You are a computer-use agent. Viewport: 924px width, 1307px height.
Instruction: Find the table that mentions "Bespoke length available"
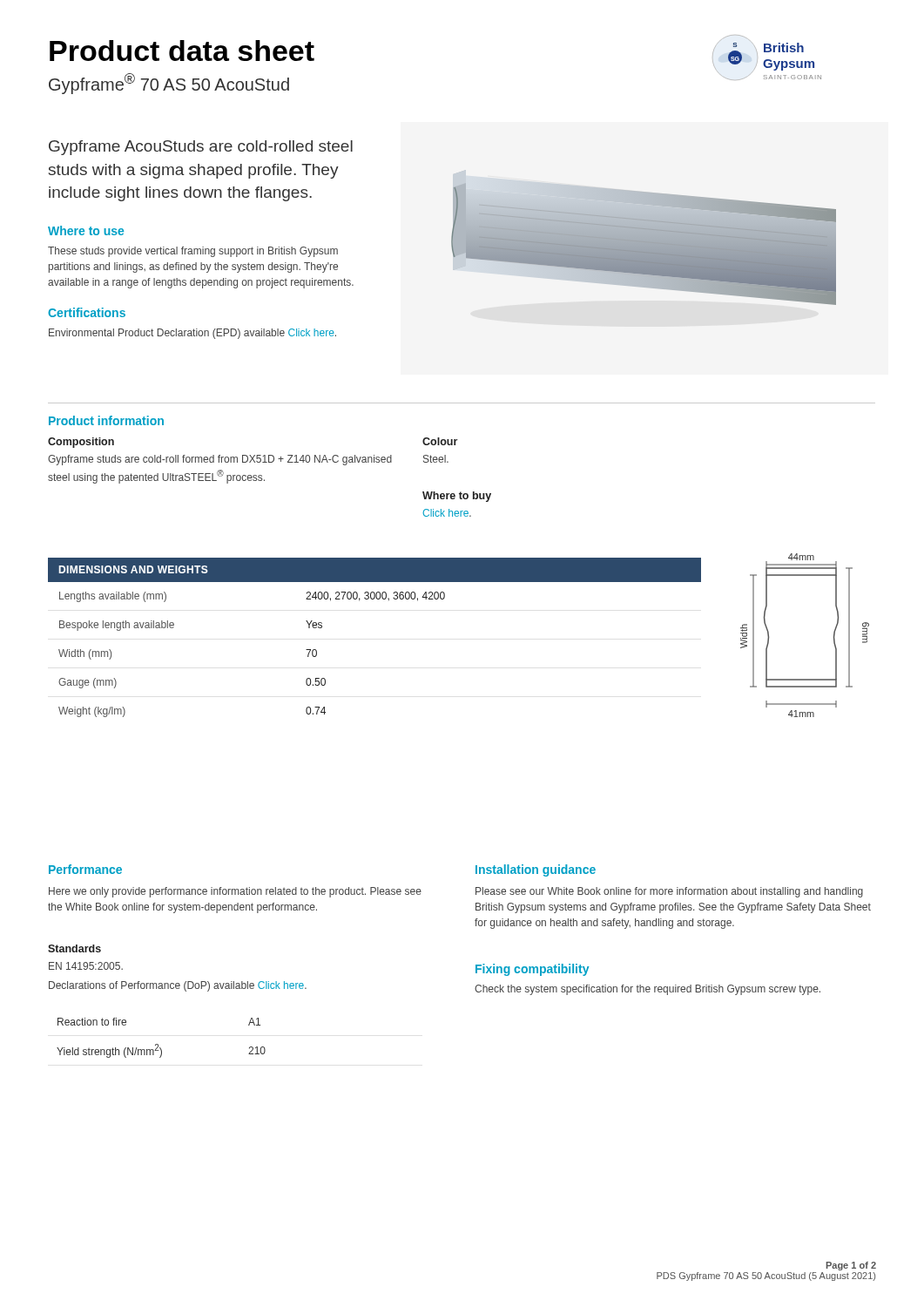coord(462,641)
